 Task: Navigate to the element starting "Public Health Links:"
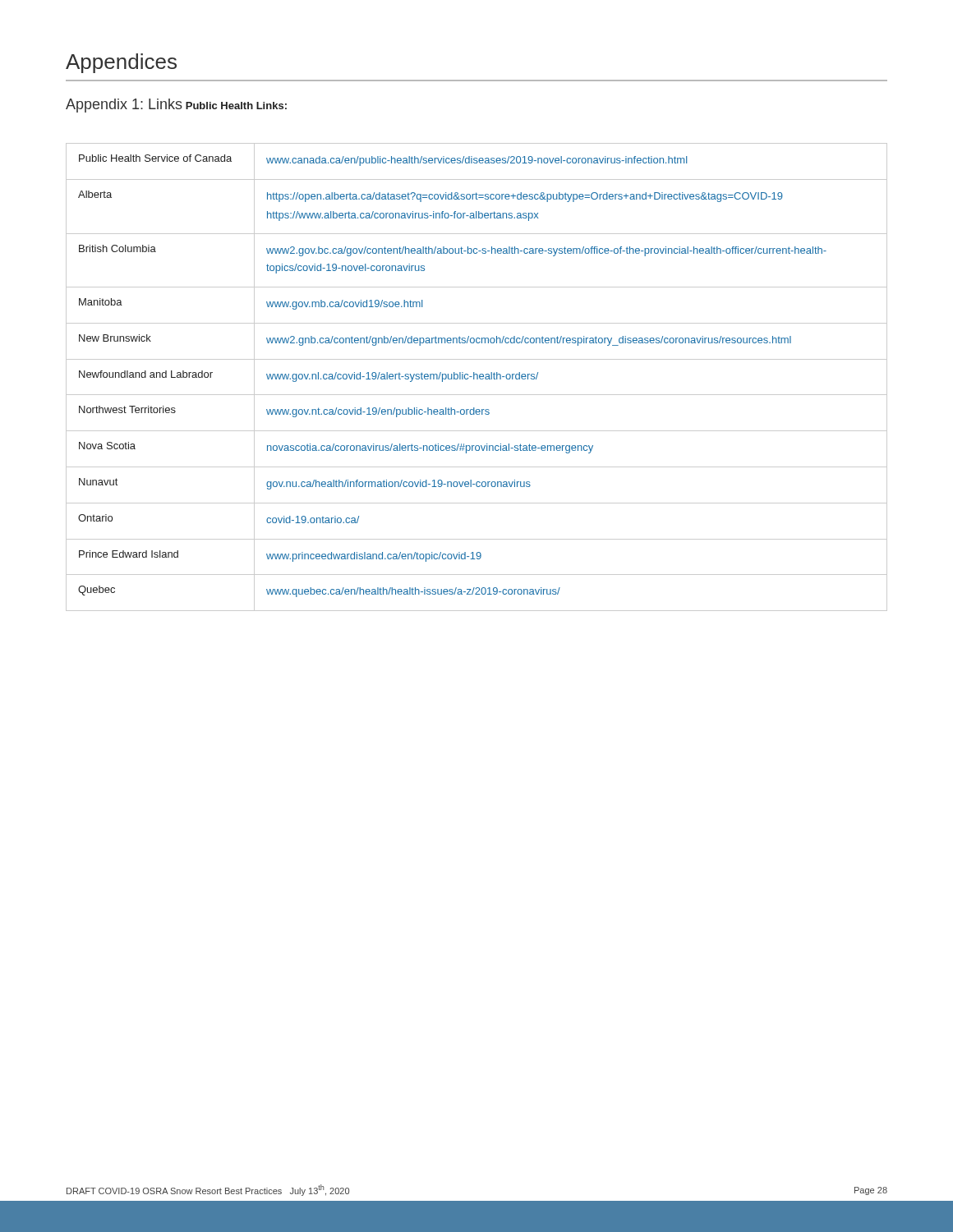click(236, 106)
